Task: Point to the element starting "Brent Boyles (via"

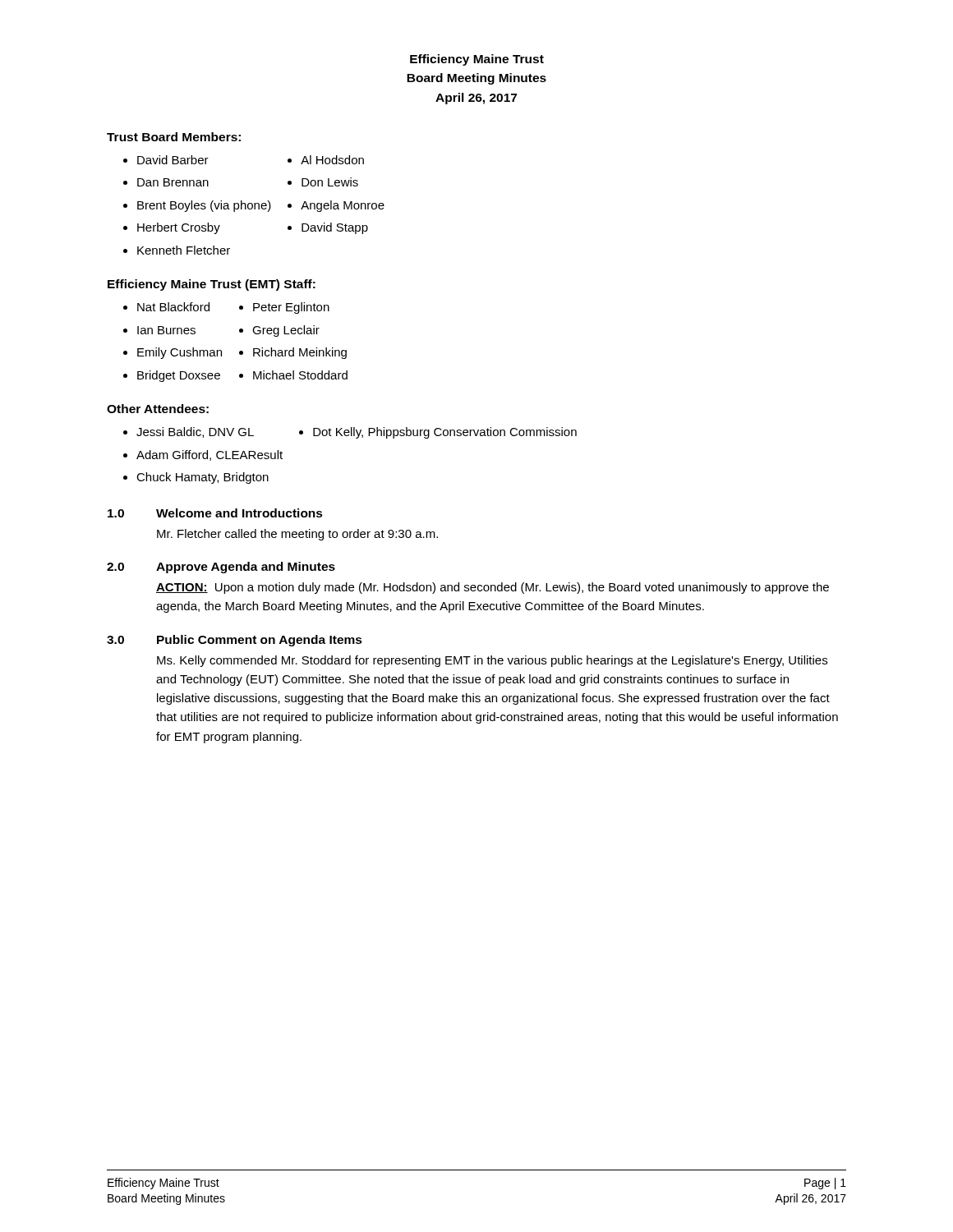Action: point(204,205)
